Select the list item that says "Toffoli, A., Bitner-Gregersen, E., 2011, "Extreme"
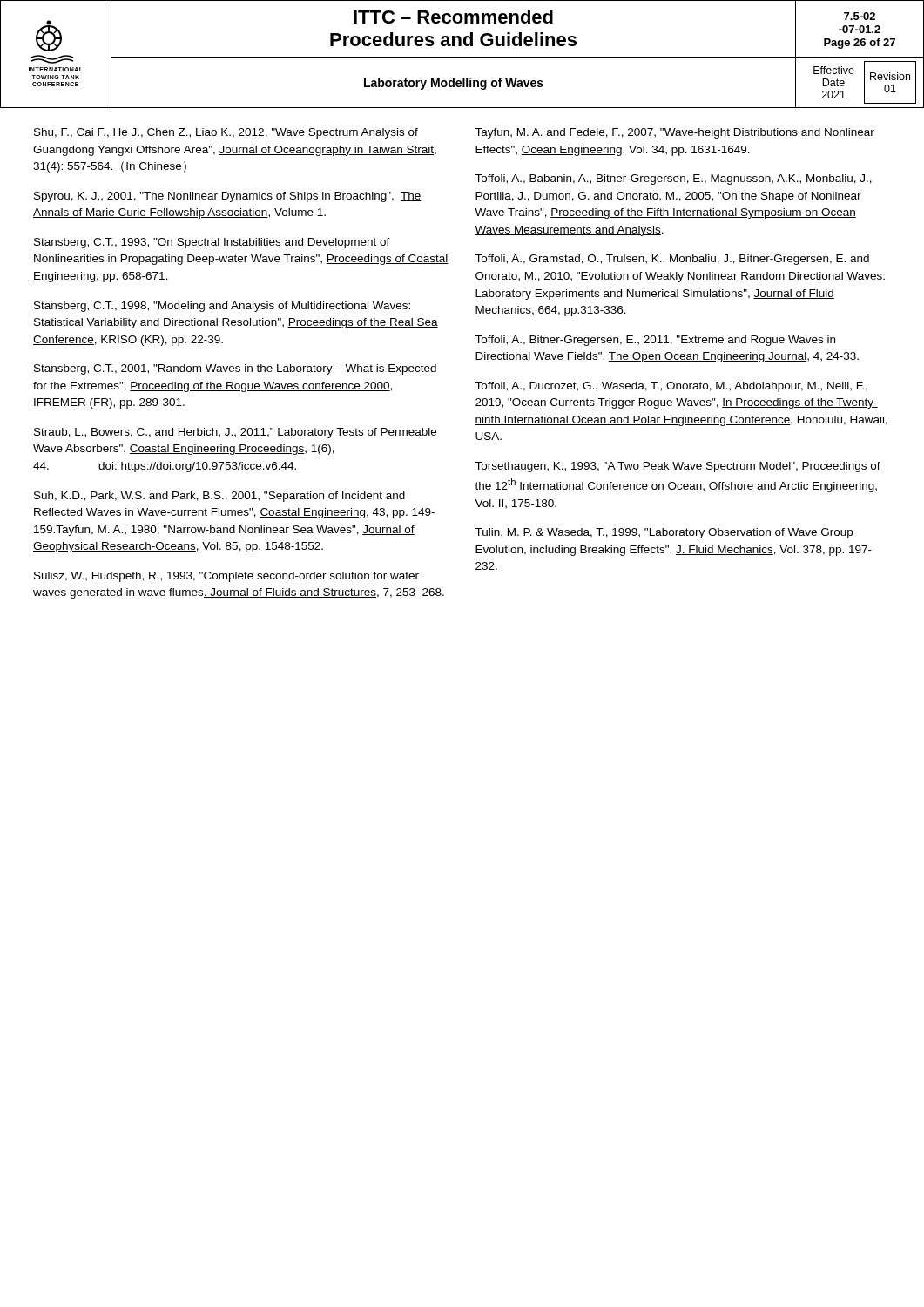The width and height of the screenshot is (924, 1307). click(667, 348)
